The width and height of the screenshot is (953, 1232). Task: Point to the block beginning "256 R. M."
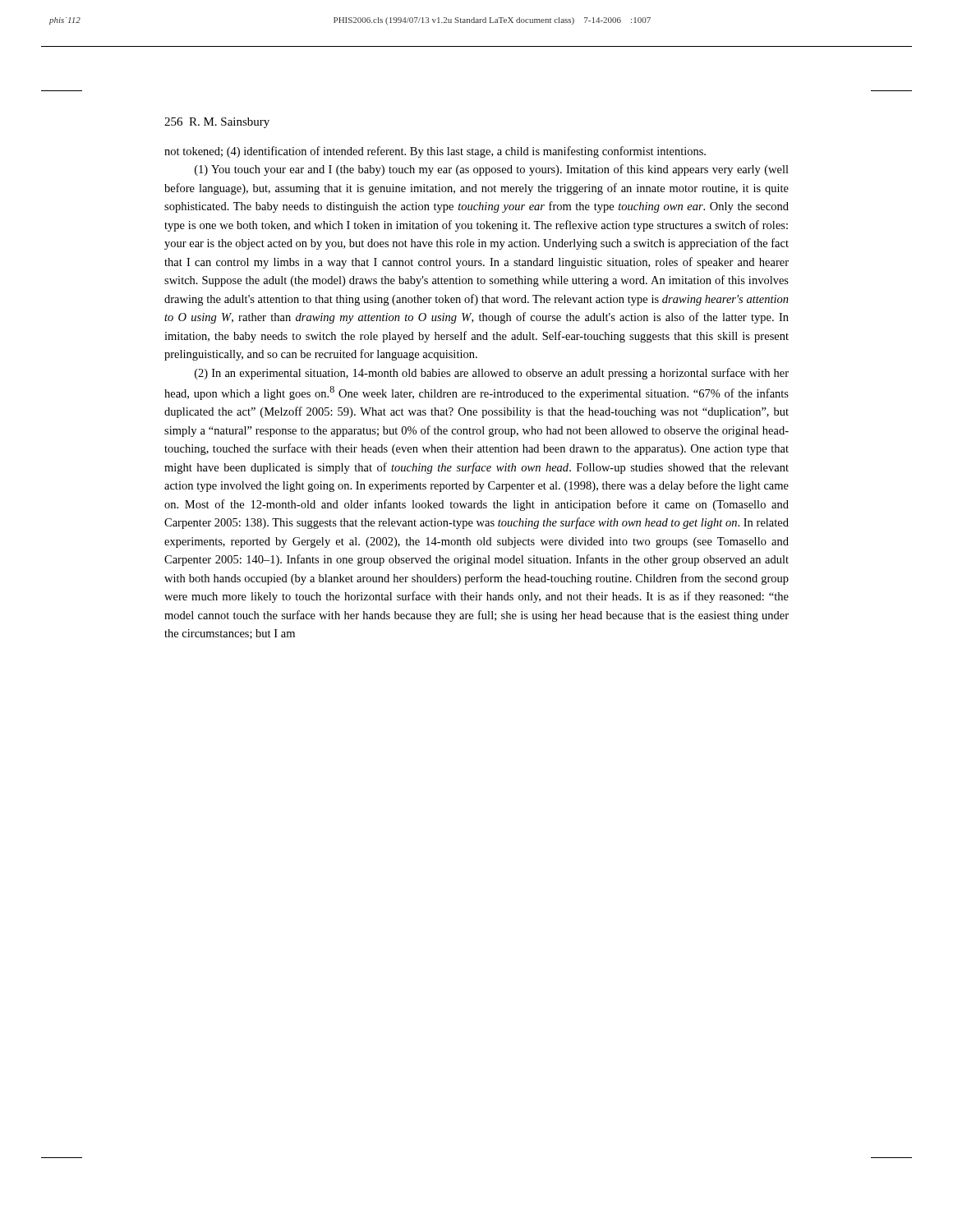point(217,122)
